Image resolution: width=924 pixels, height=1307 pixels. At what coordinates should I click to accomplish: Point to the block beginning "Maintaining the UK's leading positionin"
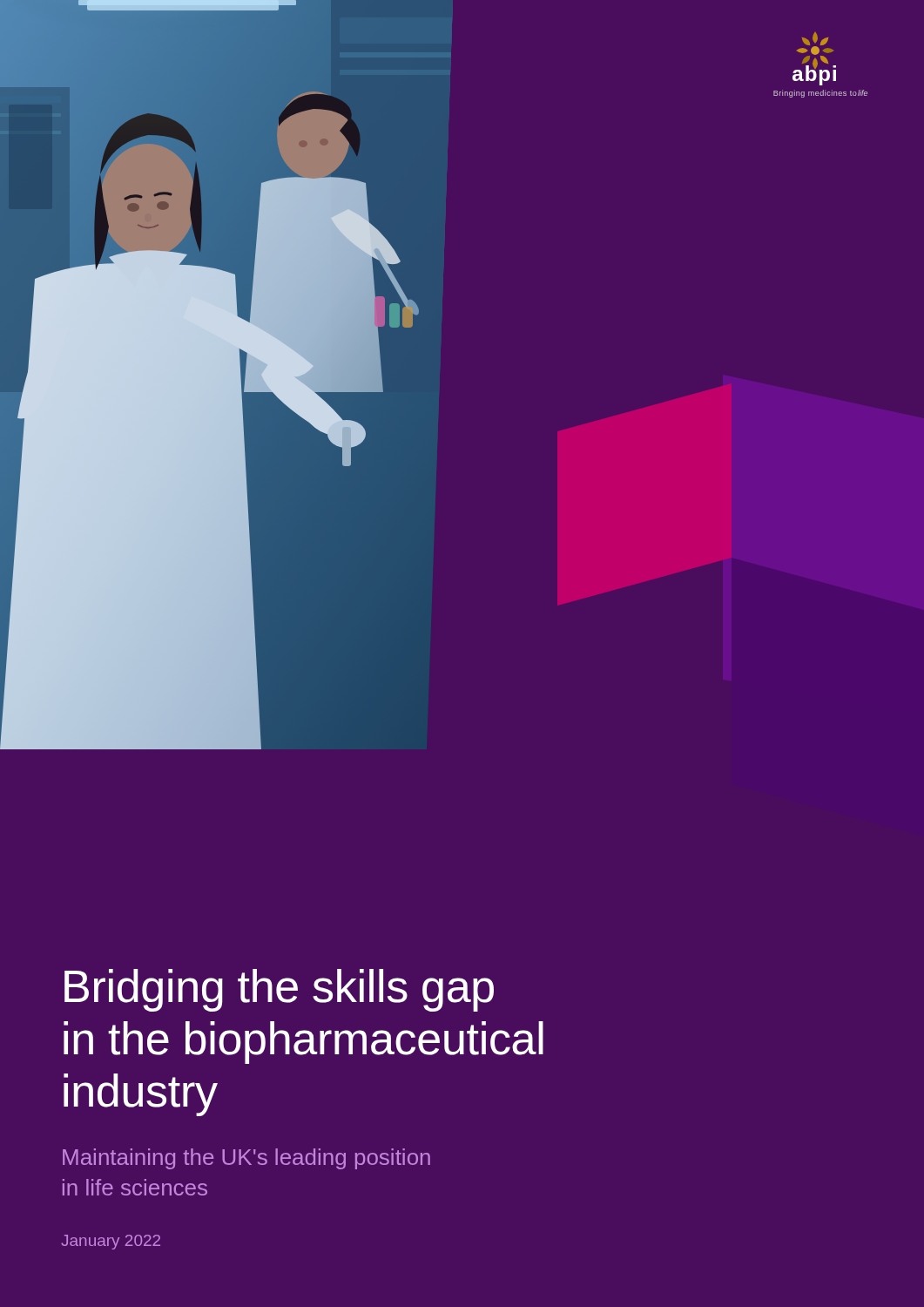[x=246, y=1172]
